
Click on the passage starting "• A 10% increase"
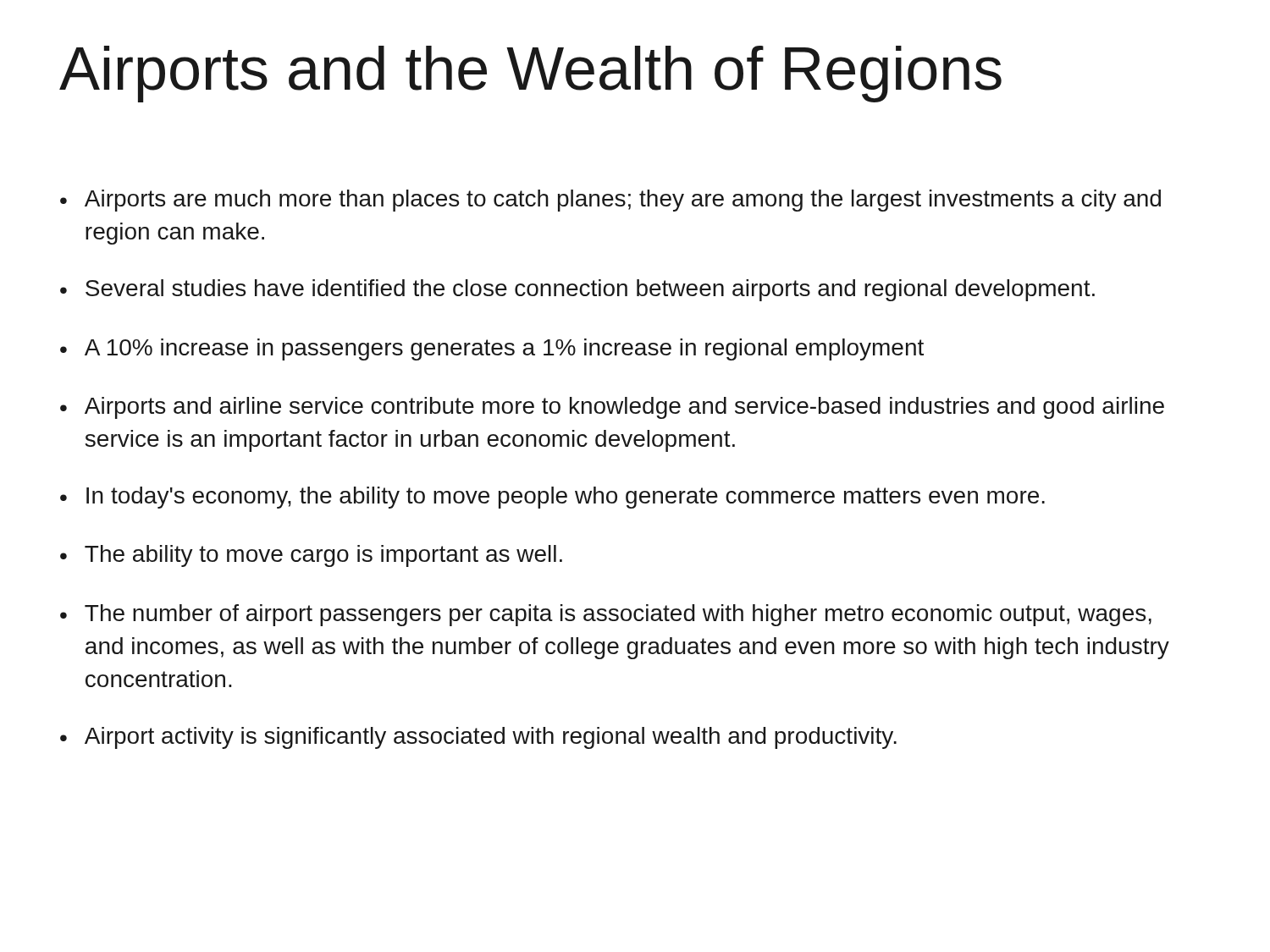coord(492,348)
